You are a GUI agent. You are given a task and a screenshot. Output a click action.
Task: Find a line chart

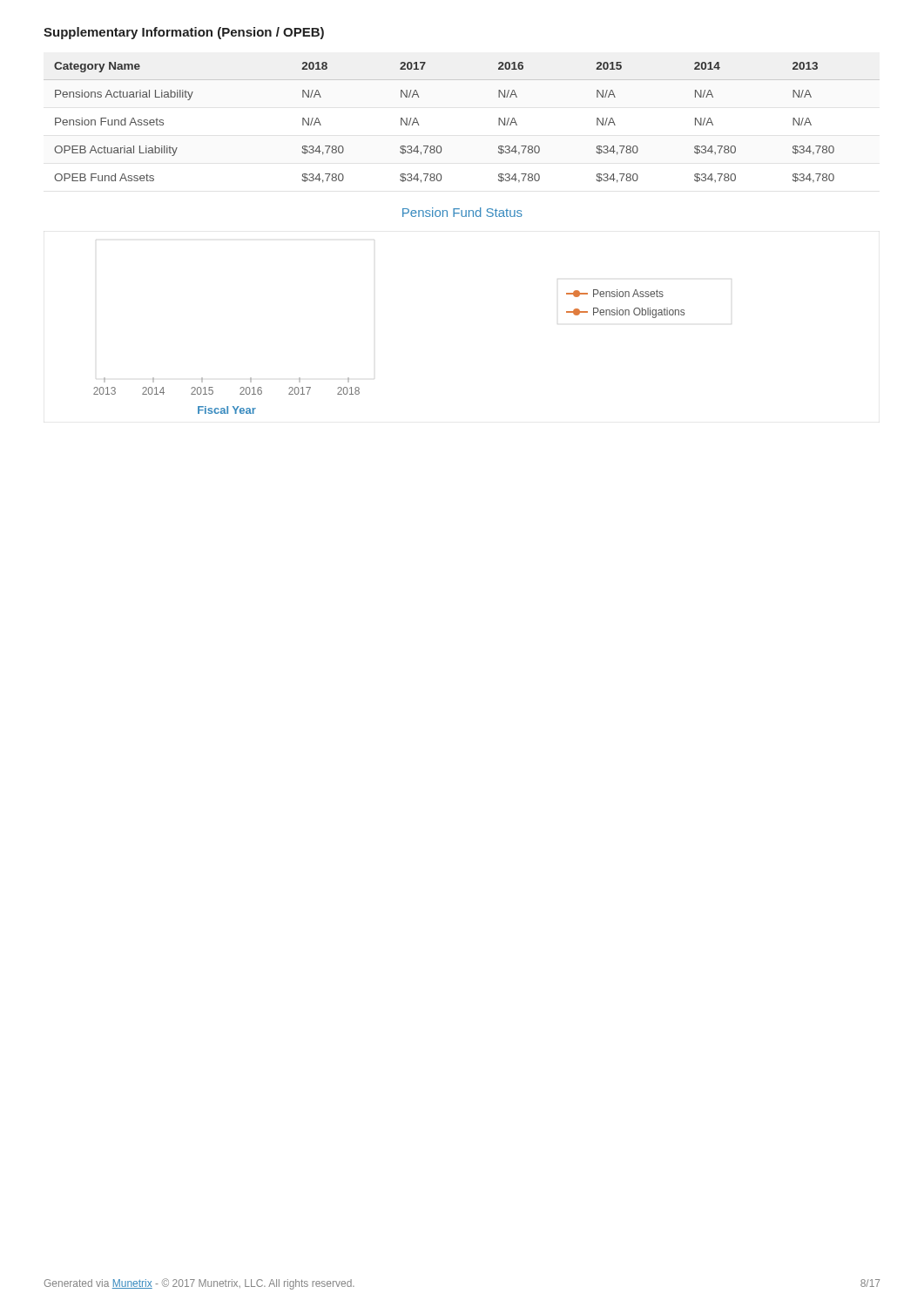click(x=462, y=327)
